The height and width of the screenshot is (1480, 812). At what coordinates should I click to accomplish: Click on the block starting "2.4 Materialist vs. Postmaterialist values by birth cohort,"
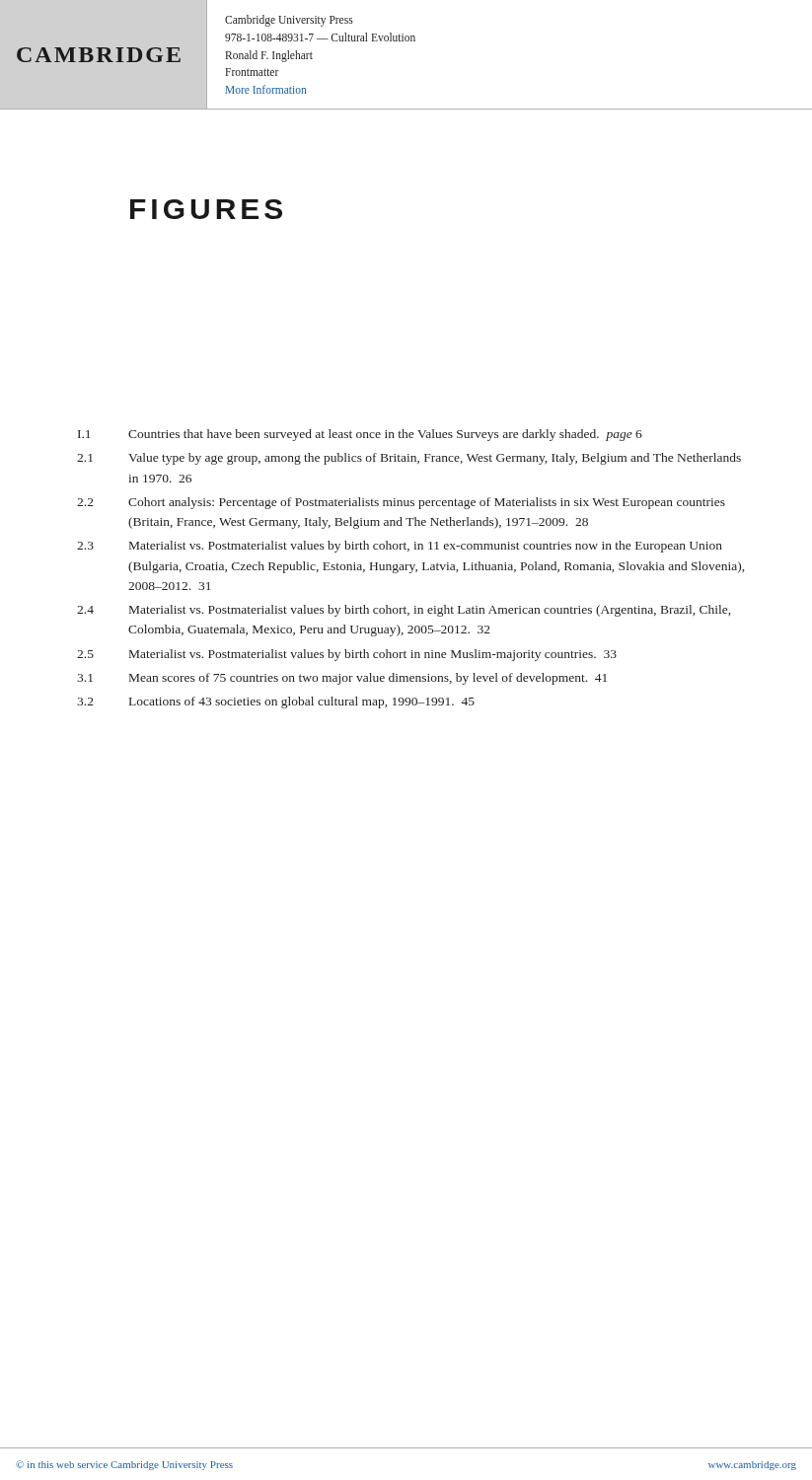[x=415, y=620]
